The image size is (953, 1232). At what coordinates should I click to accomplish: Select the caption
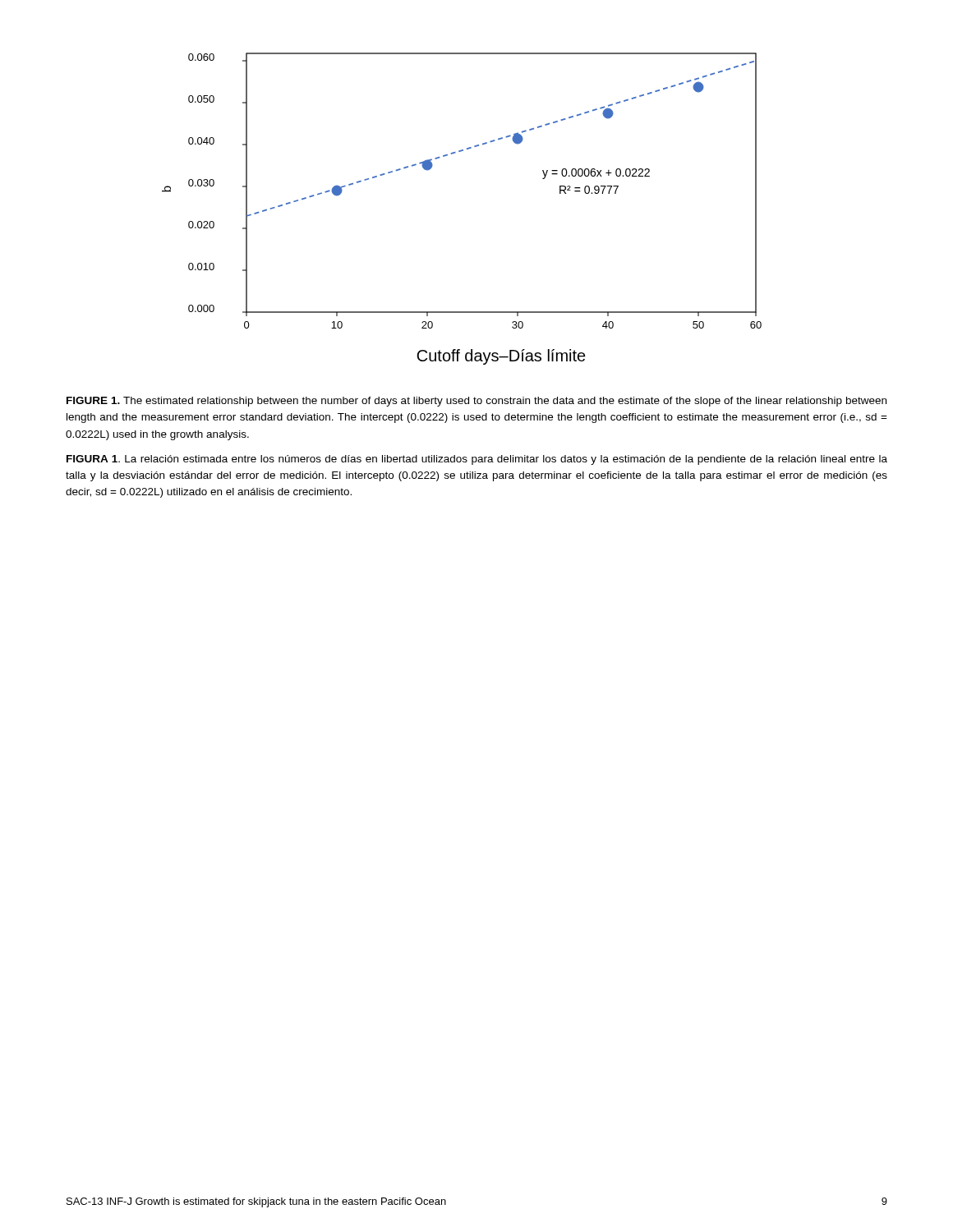(476, 447)
